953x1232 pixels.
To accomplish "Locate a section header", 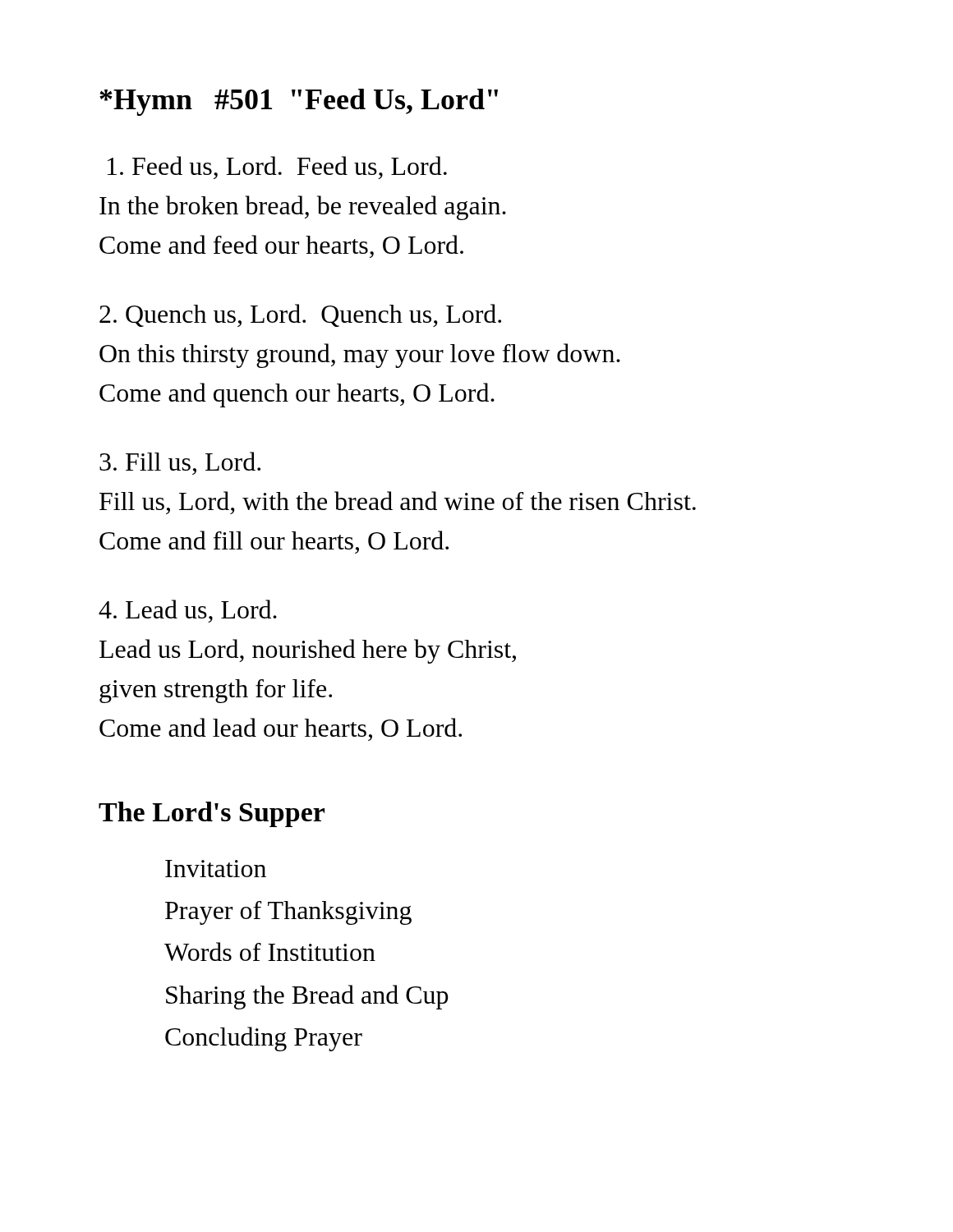I will [x=212, y=812].
